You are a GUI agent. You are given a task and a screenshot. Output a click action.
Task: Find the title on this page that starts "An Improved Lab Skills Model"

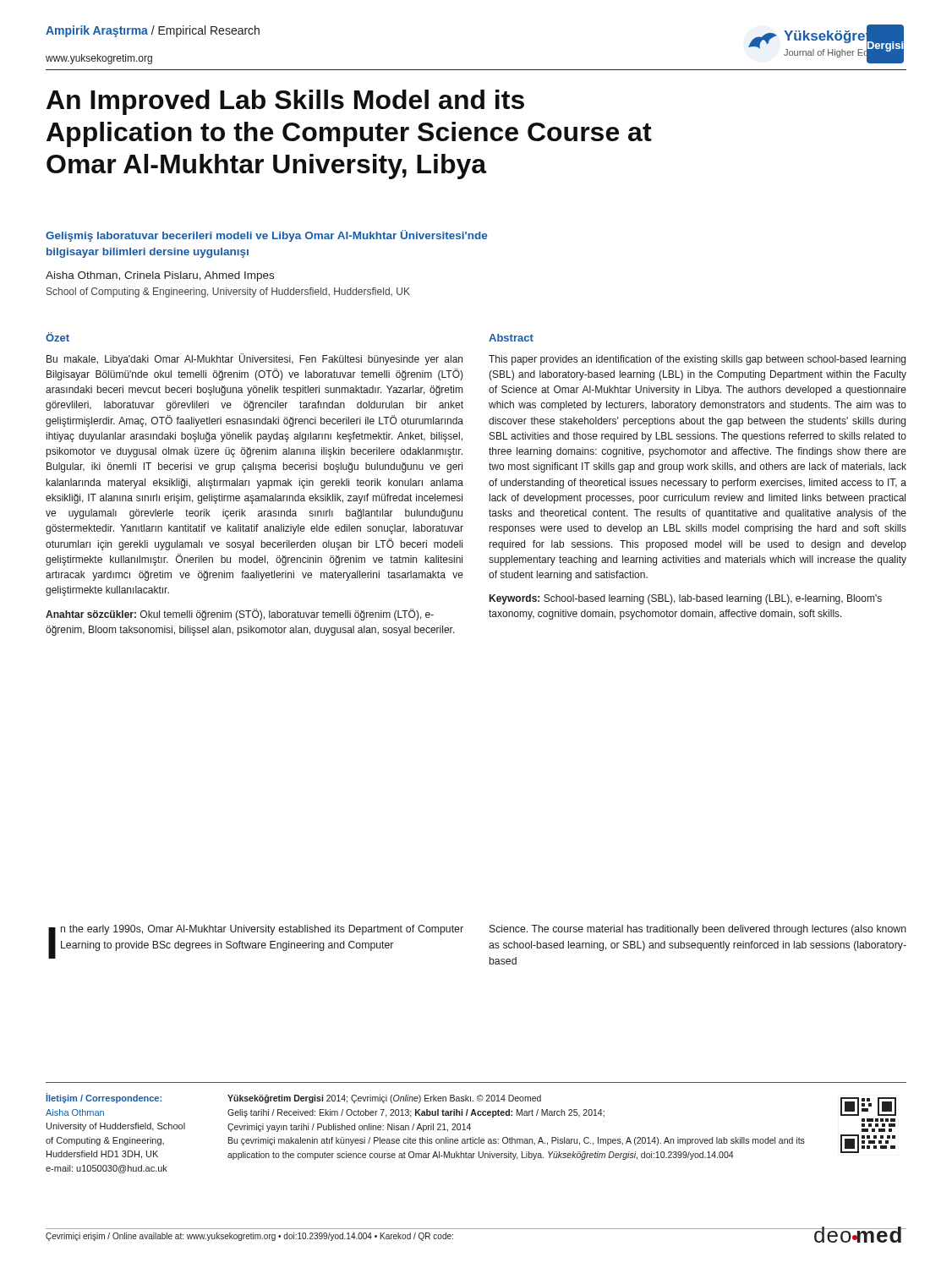(x=349, y=132)
